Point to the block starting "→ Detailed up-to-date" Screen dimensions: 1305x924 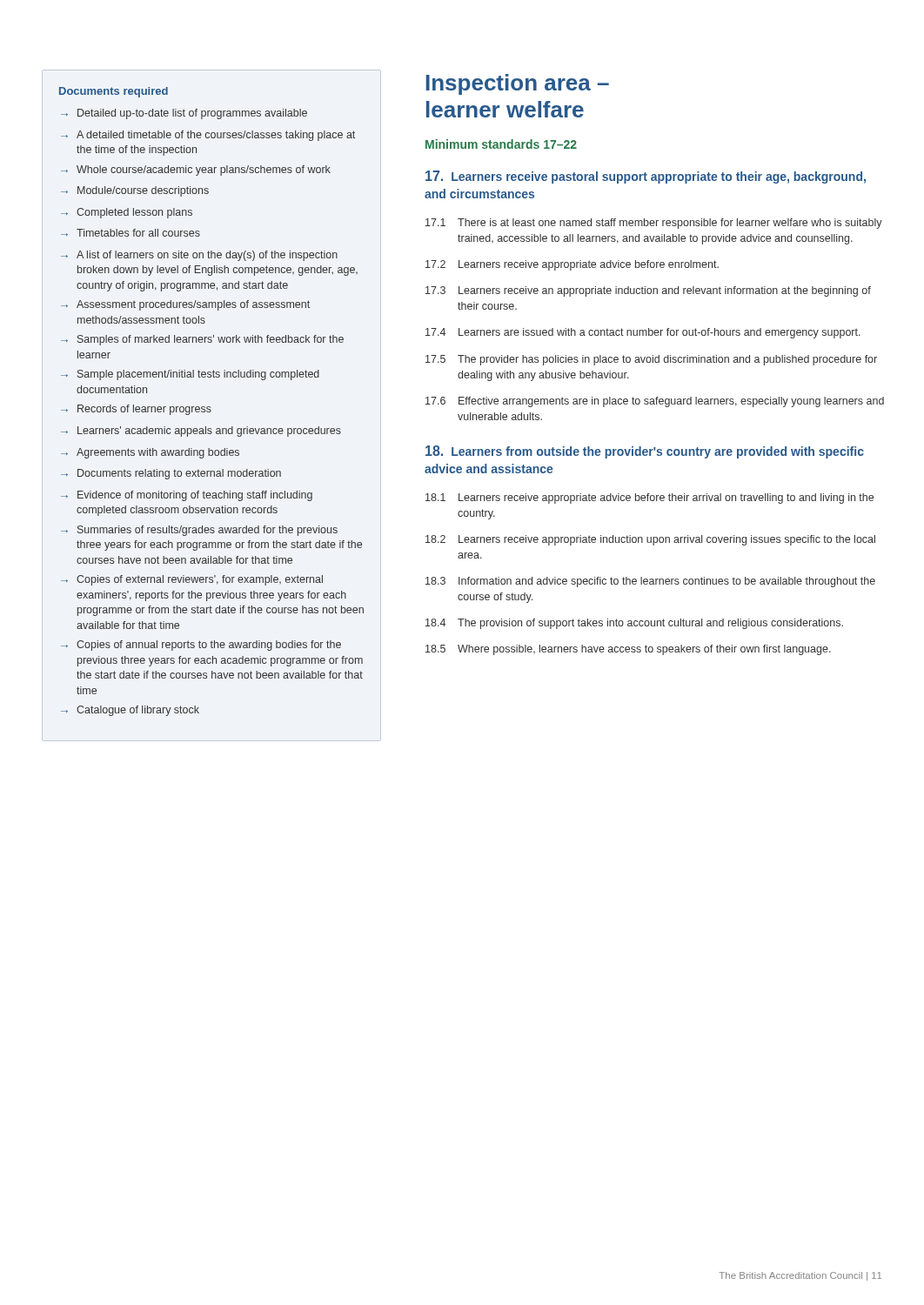pos(183,115)
